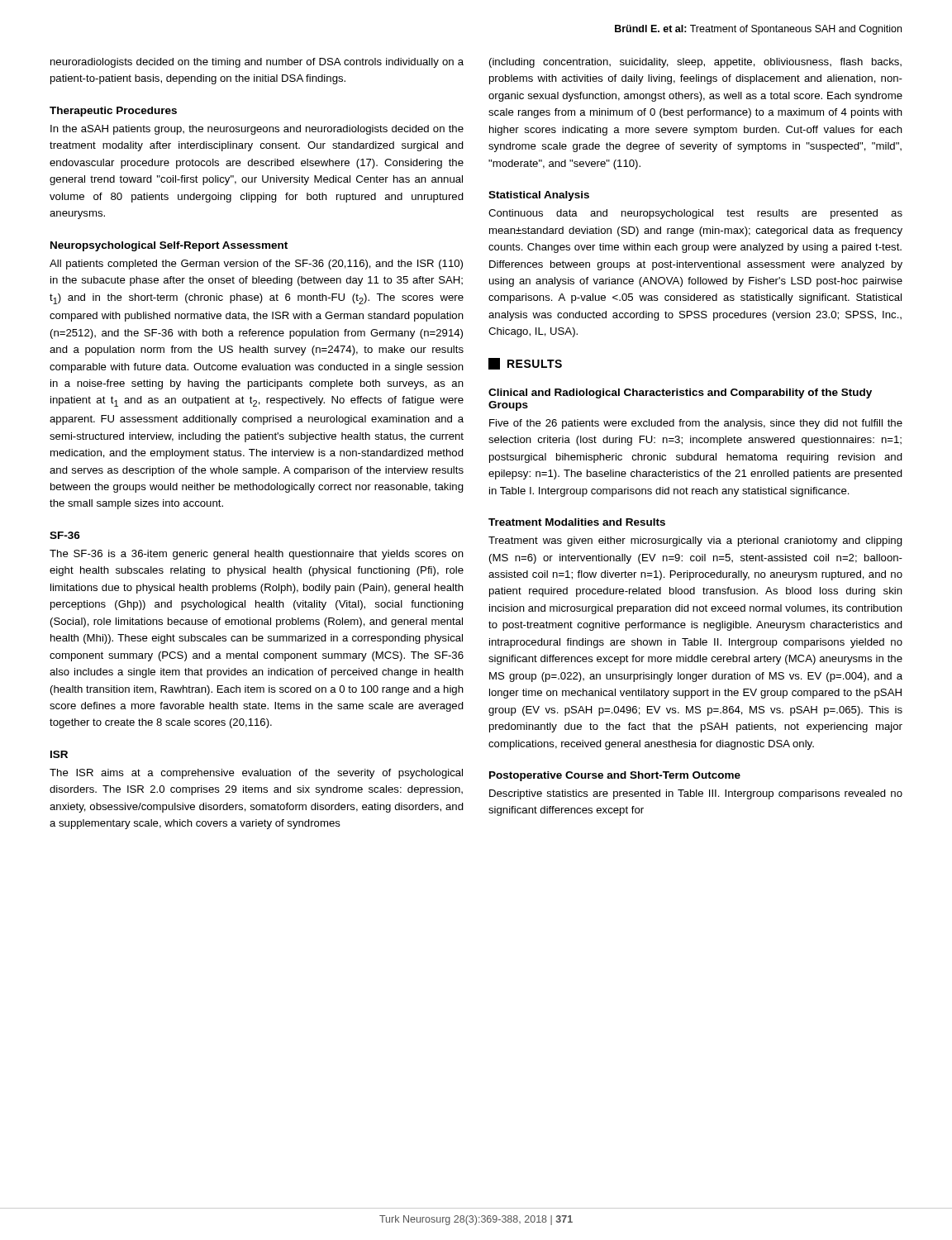Locate the text block starting "Descriptive statistics are"

coord(695,802)
